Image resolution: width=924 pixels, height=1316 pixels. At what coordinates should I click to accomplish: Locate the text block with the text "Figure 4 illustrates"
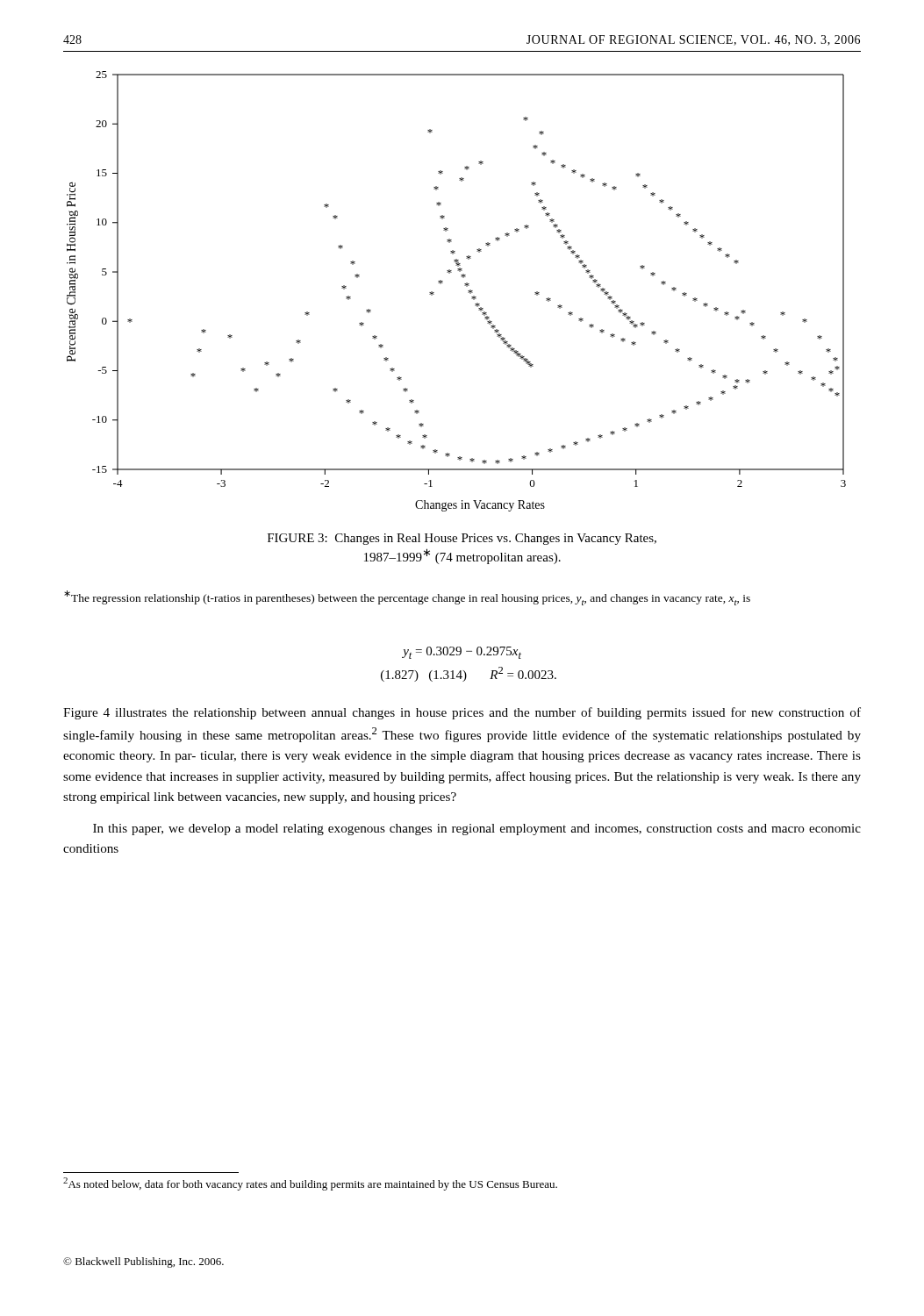(462, 780)
